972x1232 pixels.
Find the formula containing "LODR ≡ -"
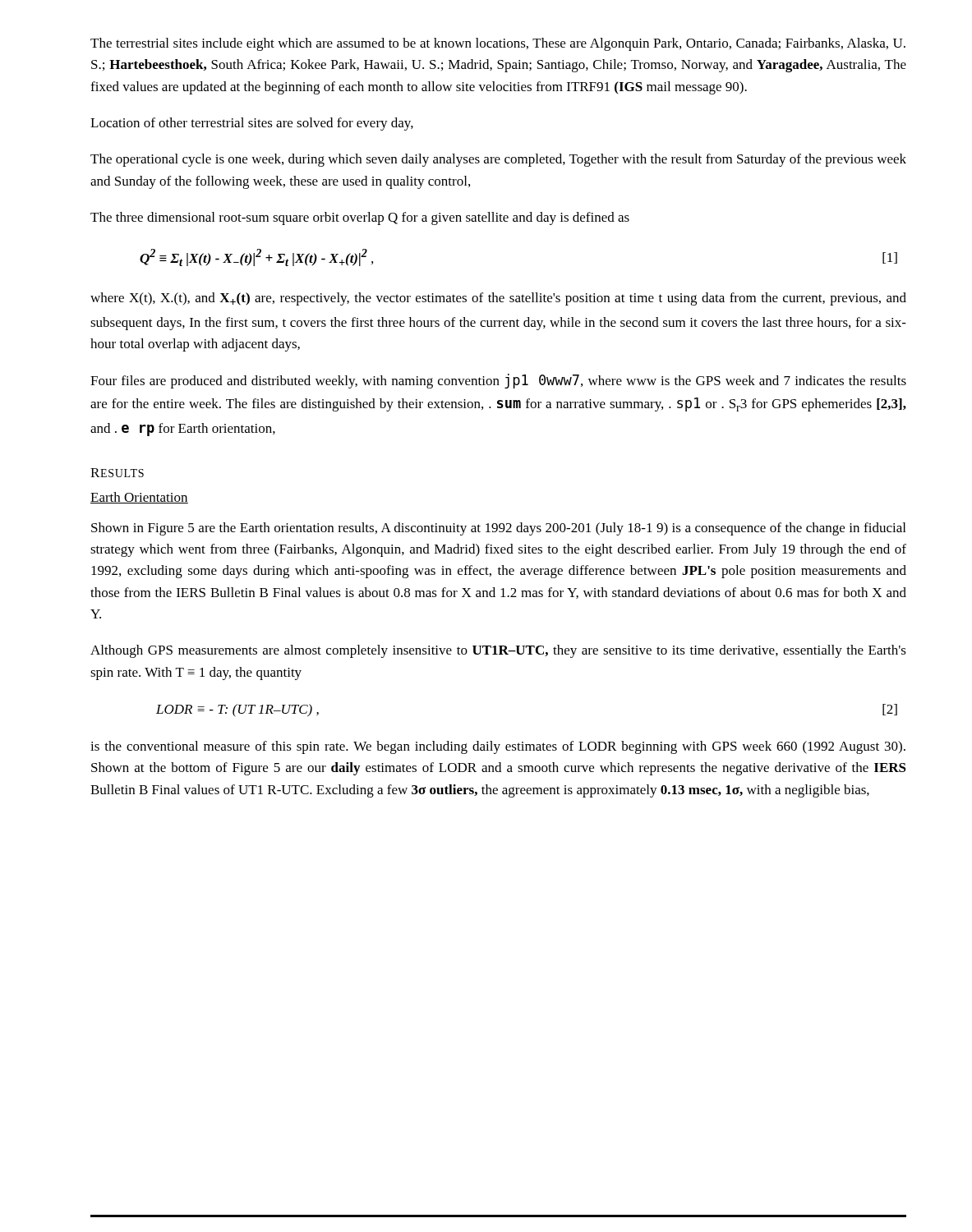pos(235,710)
